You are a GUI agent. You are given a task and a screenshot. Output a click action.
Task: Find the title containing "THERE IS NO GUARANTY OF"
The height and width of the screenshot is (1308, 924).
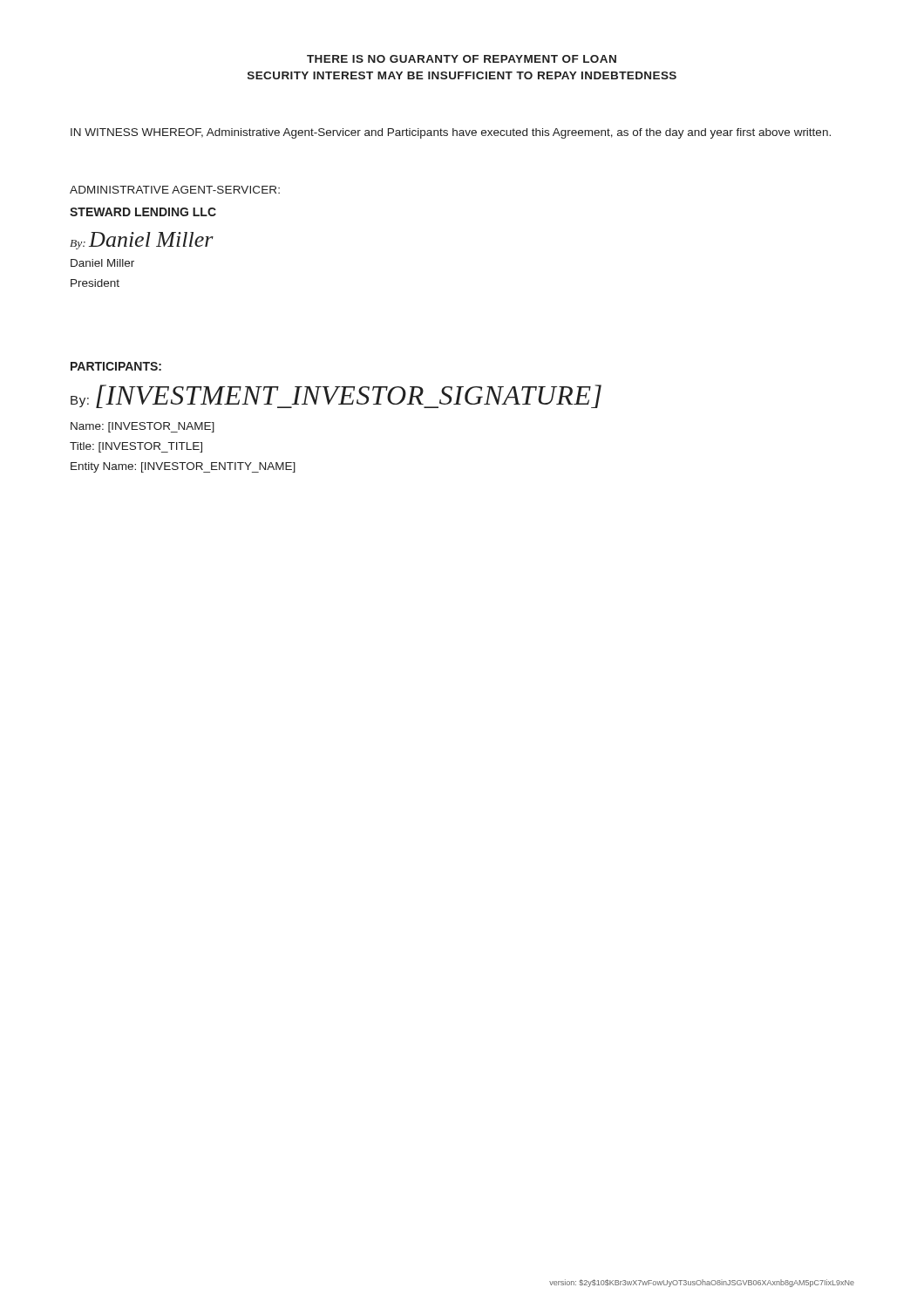click(462, 59)
